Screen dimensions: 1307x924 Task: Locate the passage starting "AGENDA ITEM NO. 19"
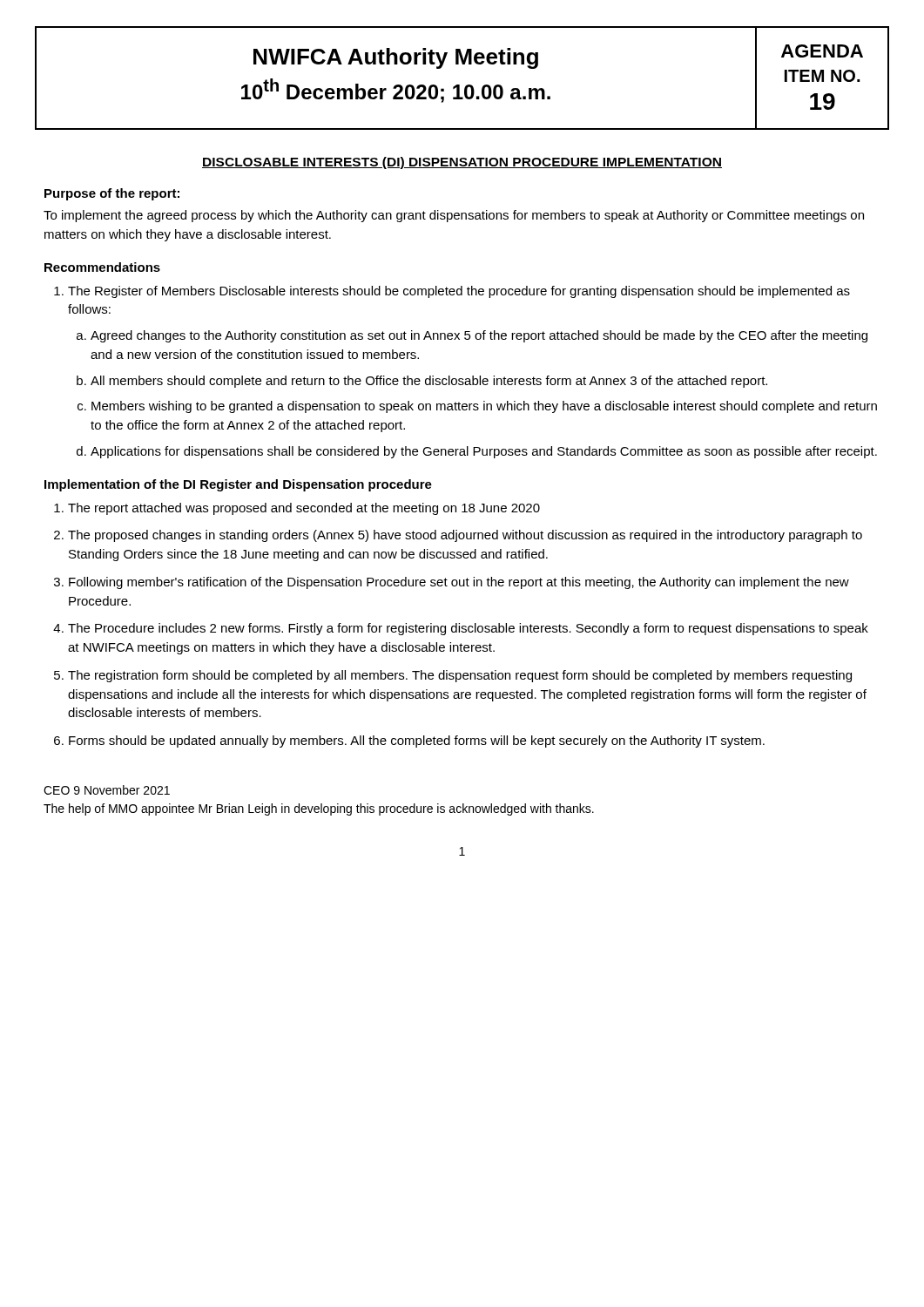click(x=822, y=78)
